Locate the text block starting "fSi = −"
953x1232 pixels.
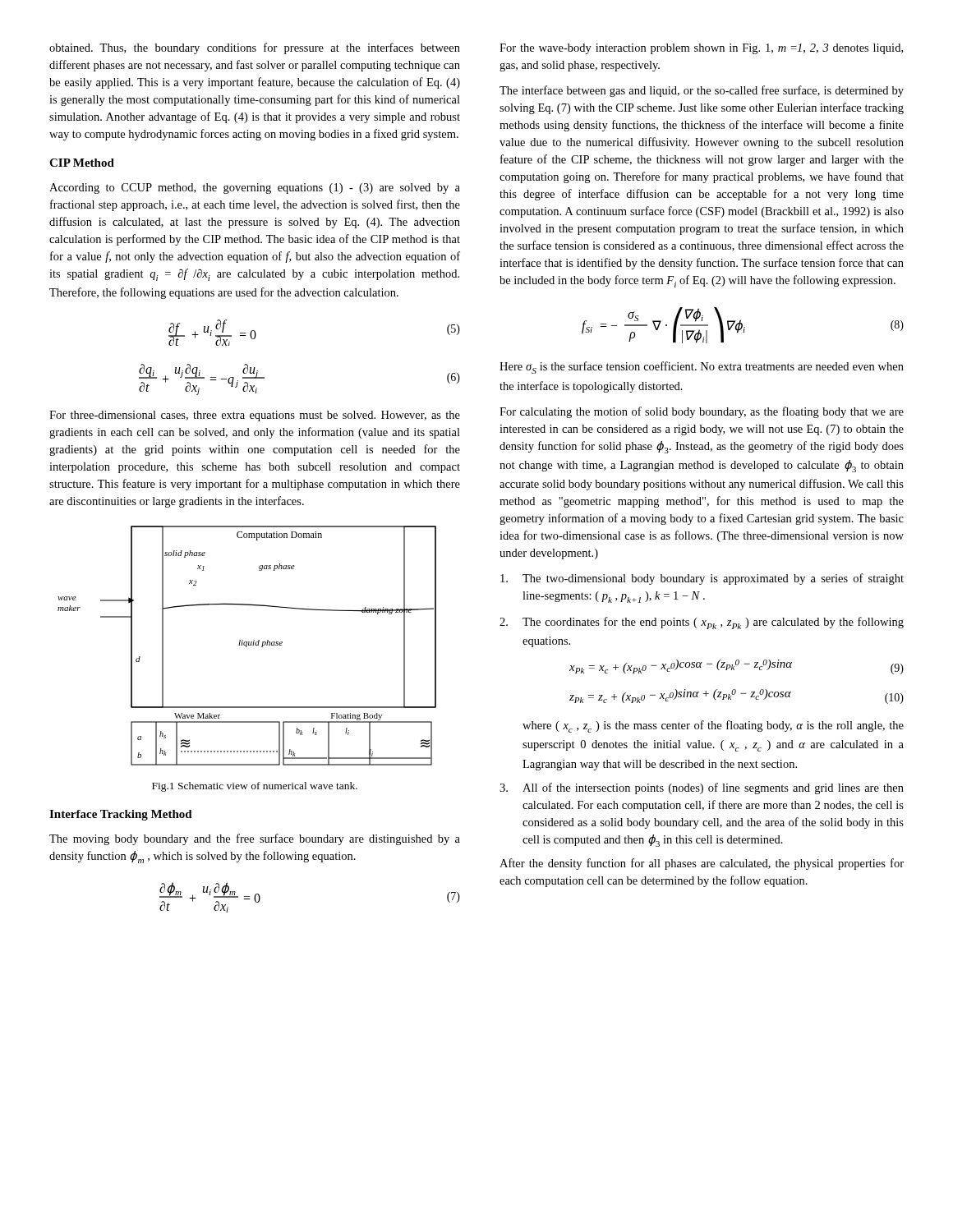702,326
